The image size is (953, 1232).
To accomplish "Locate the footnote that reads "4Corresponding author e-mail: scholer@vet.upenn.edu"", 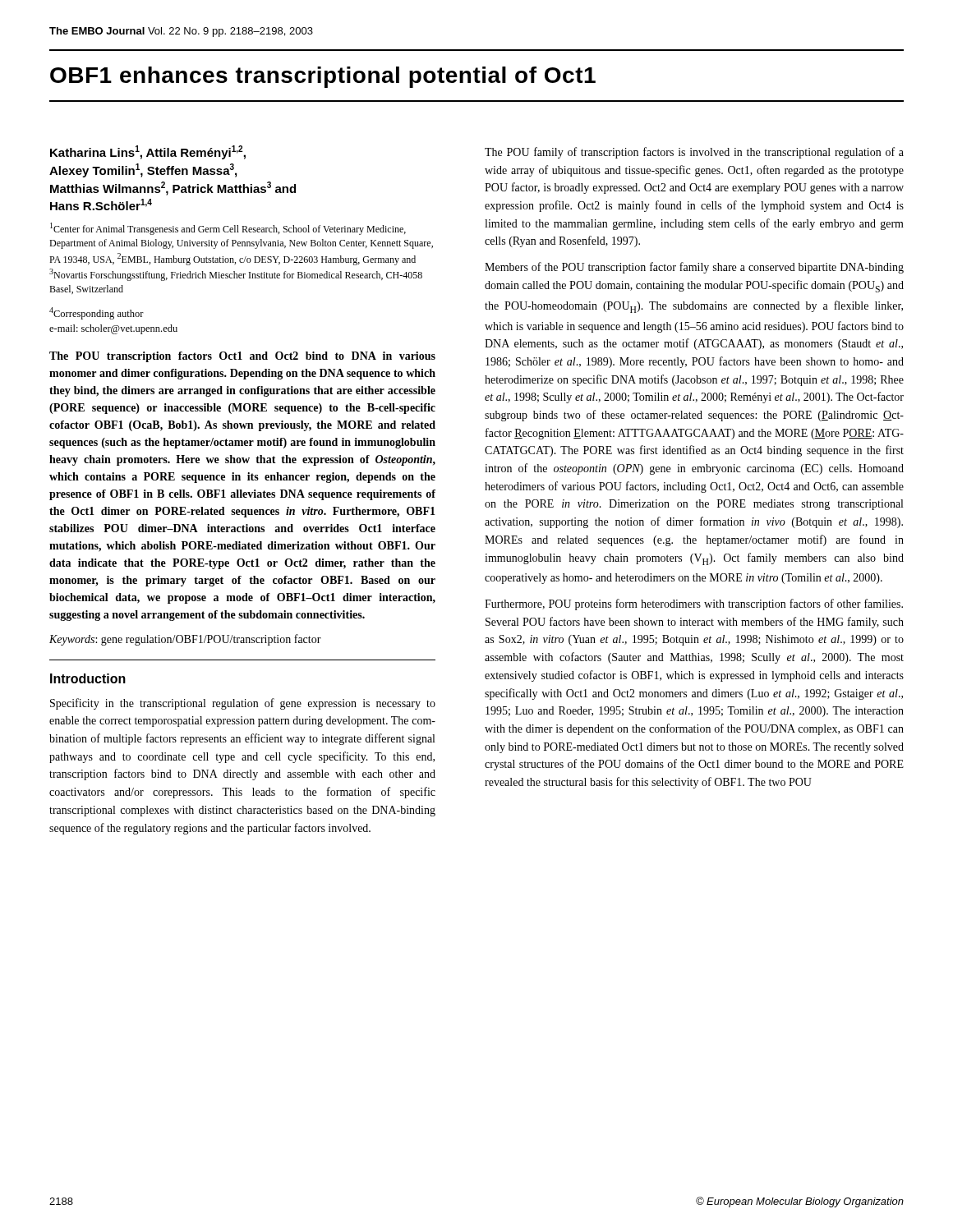I will 113,320.
